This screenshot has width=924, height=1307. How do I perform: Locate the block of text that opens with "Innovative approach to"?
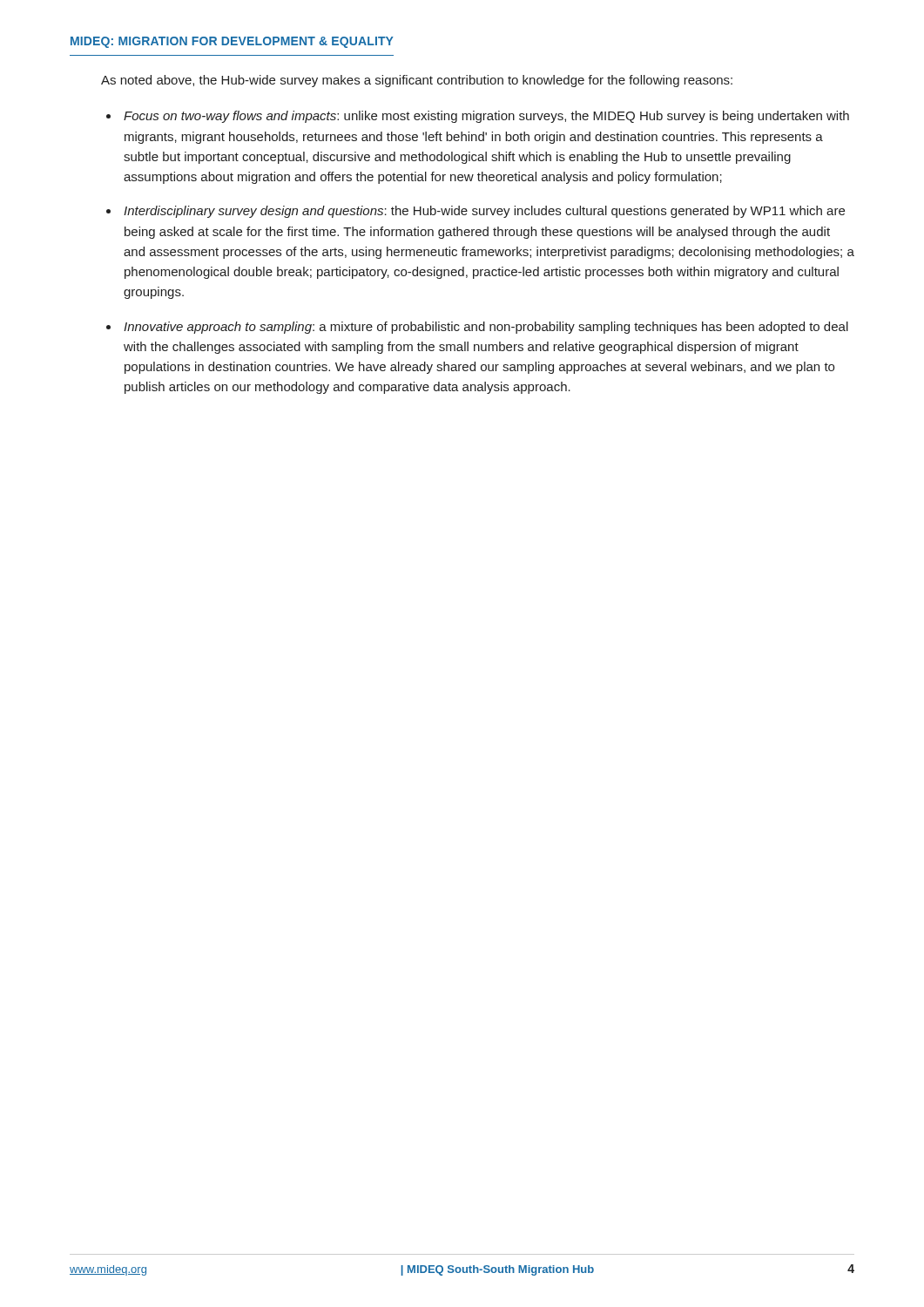click(486, 356)
